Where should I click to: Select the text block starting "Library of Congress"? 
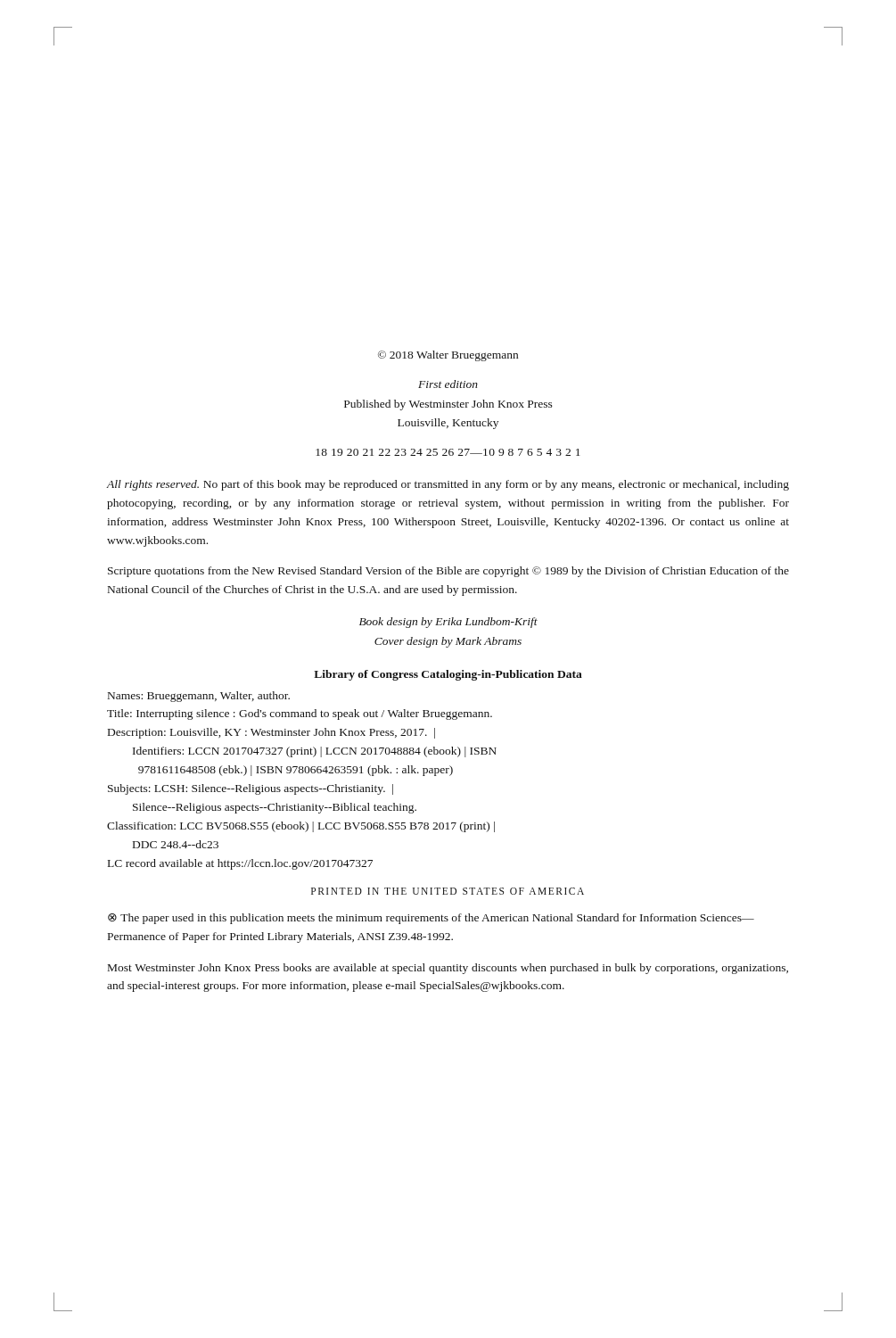point(448,673)
